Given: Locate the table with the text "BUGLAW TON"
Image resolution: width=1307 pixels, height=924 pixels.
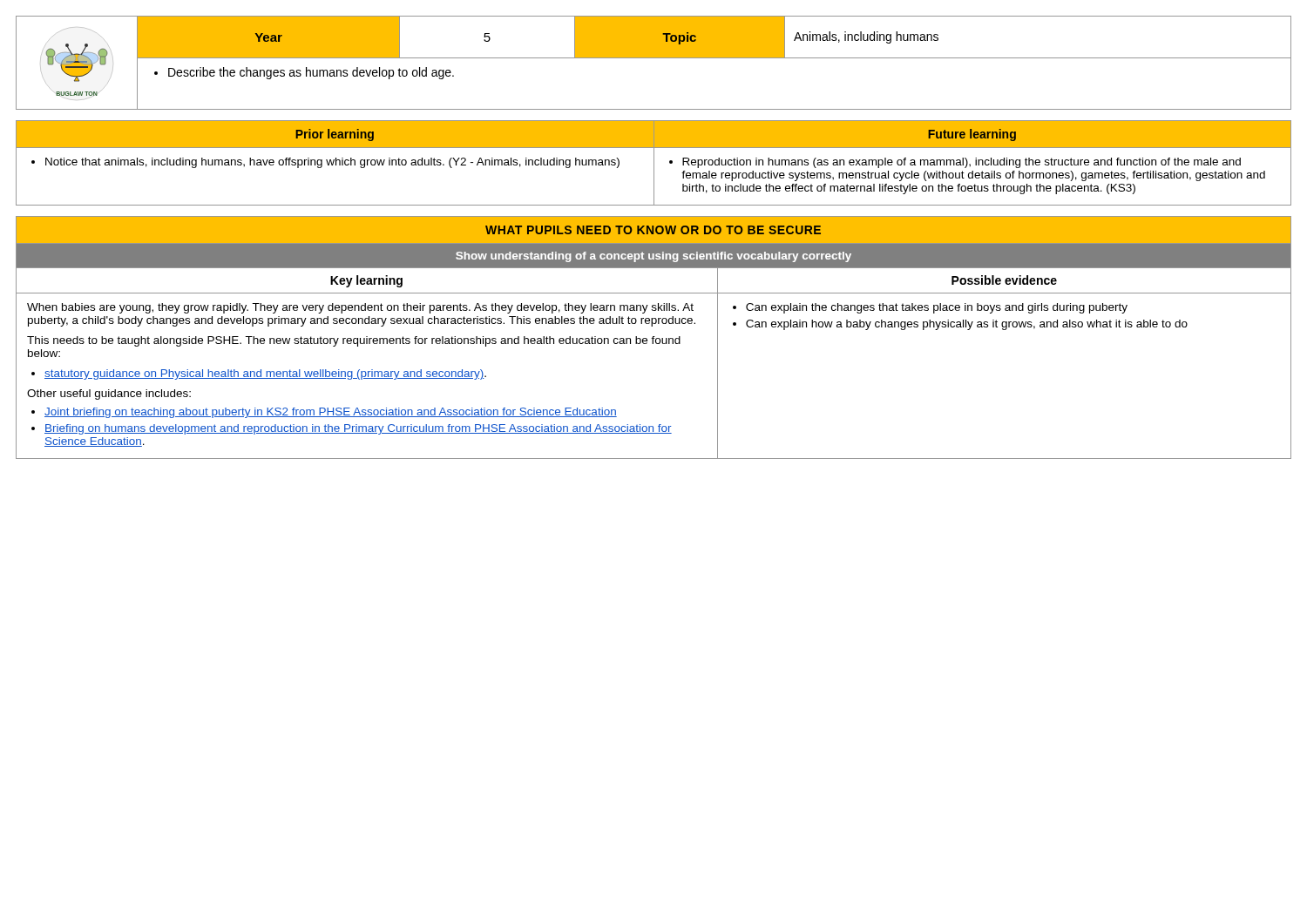Looking at the screenshot, I should [654, 63].
